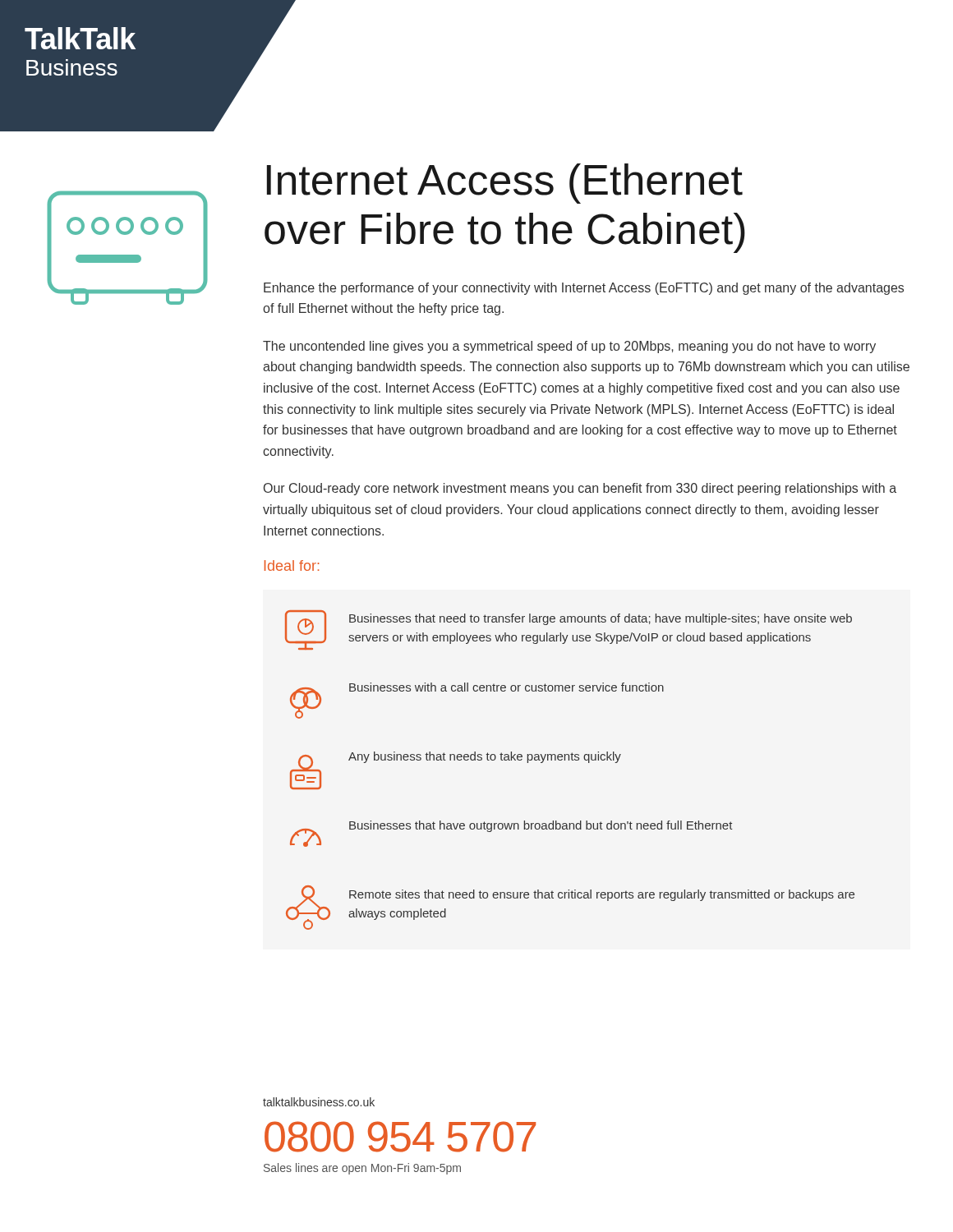
Task: Click the passage that begins "Businesses with a call centre"
Action: click(x=473, y=701)
